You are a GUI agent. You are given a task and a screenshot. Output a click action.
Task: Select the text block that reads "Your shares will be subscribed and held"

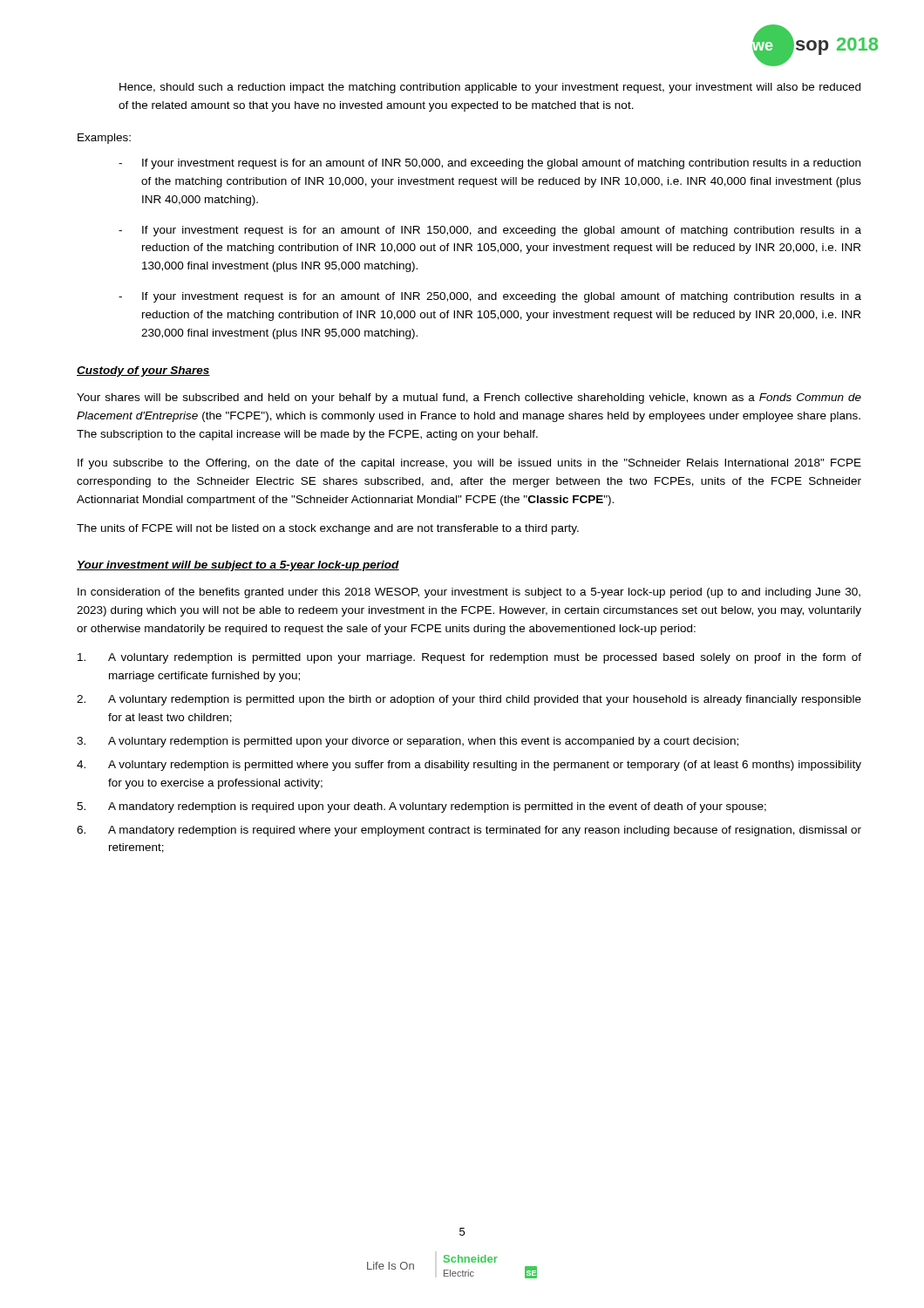tap(469, 415)
